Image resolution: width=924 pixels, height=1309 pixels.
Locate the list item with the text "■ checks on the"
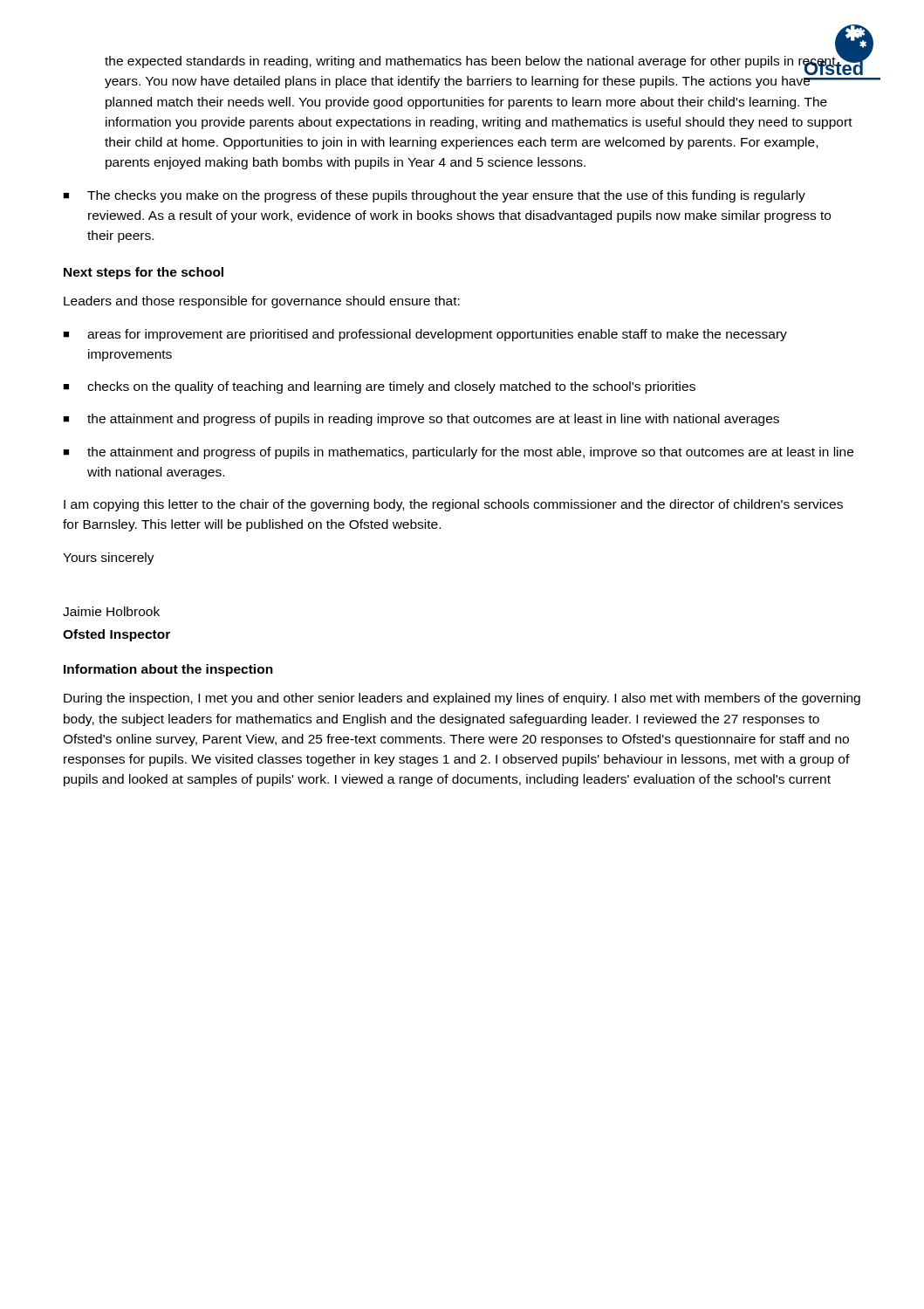point(462,386)
